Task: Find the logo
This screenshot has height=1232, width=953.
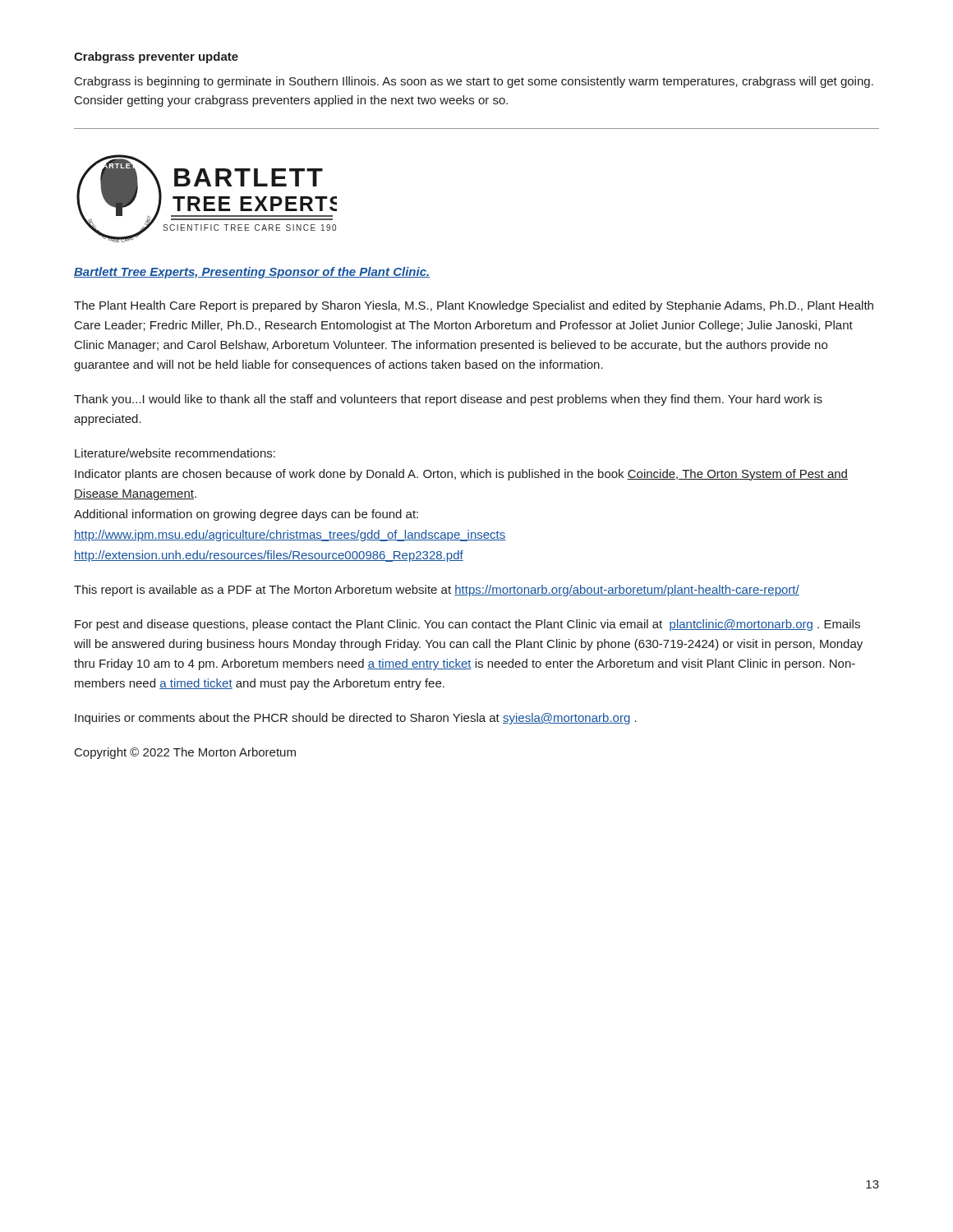Action: coord(476,197)
